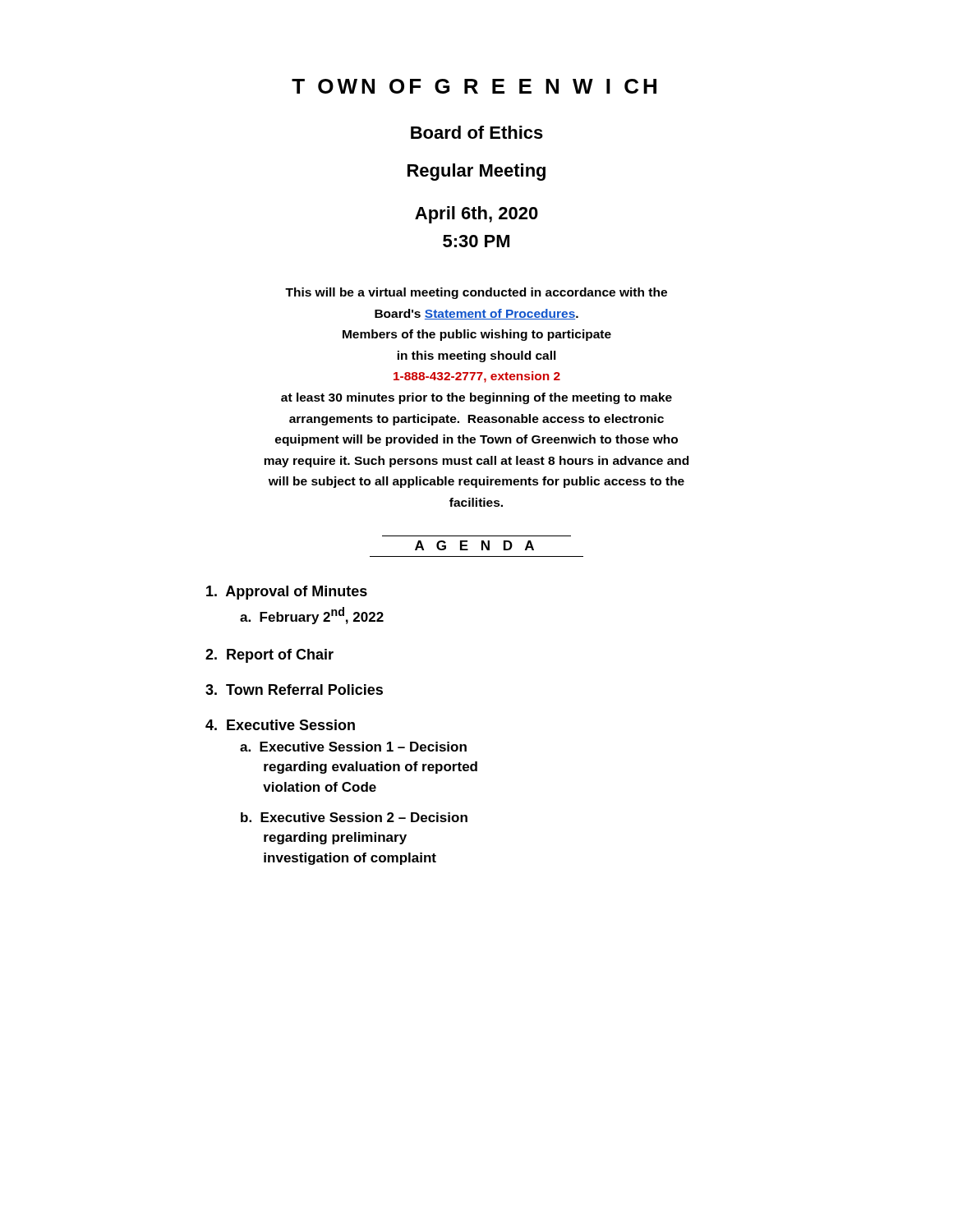Point to the text starting "Approval of Minutes"

[287, 593]
